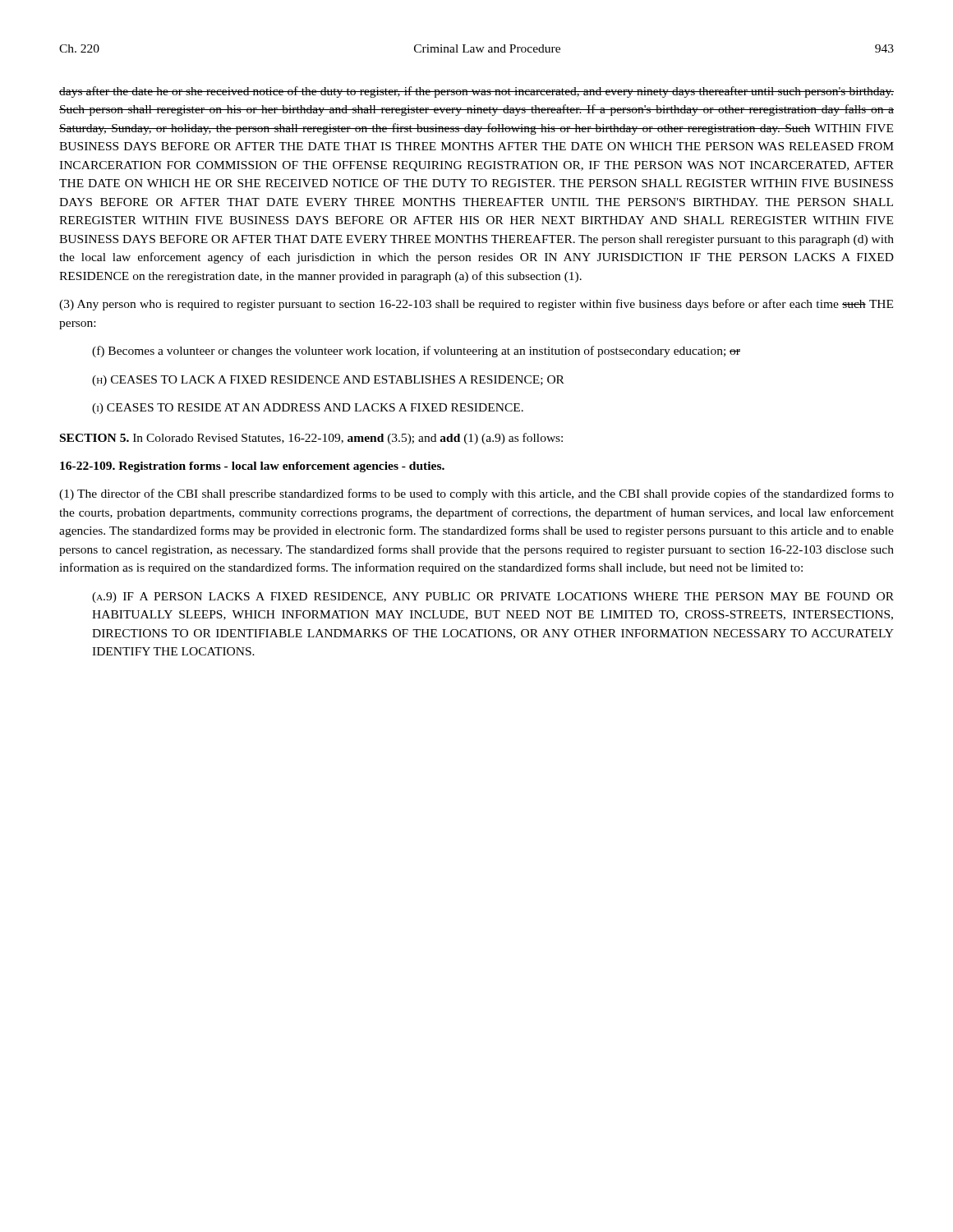Image resolution: width=953 pixels, height=1232 pixels.
Task: Select the list item containing "(h) CEASES TO LACK A FIXED"
Action: point(493,379)
